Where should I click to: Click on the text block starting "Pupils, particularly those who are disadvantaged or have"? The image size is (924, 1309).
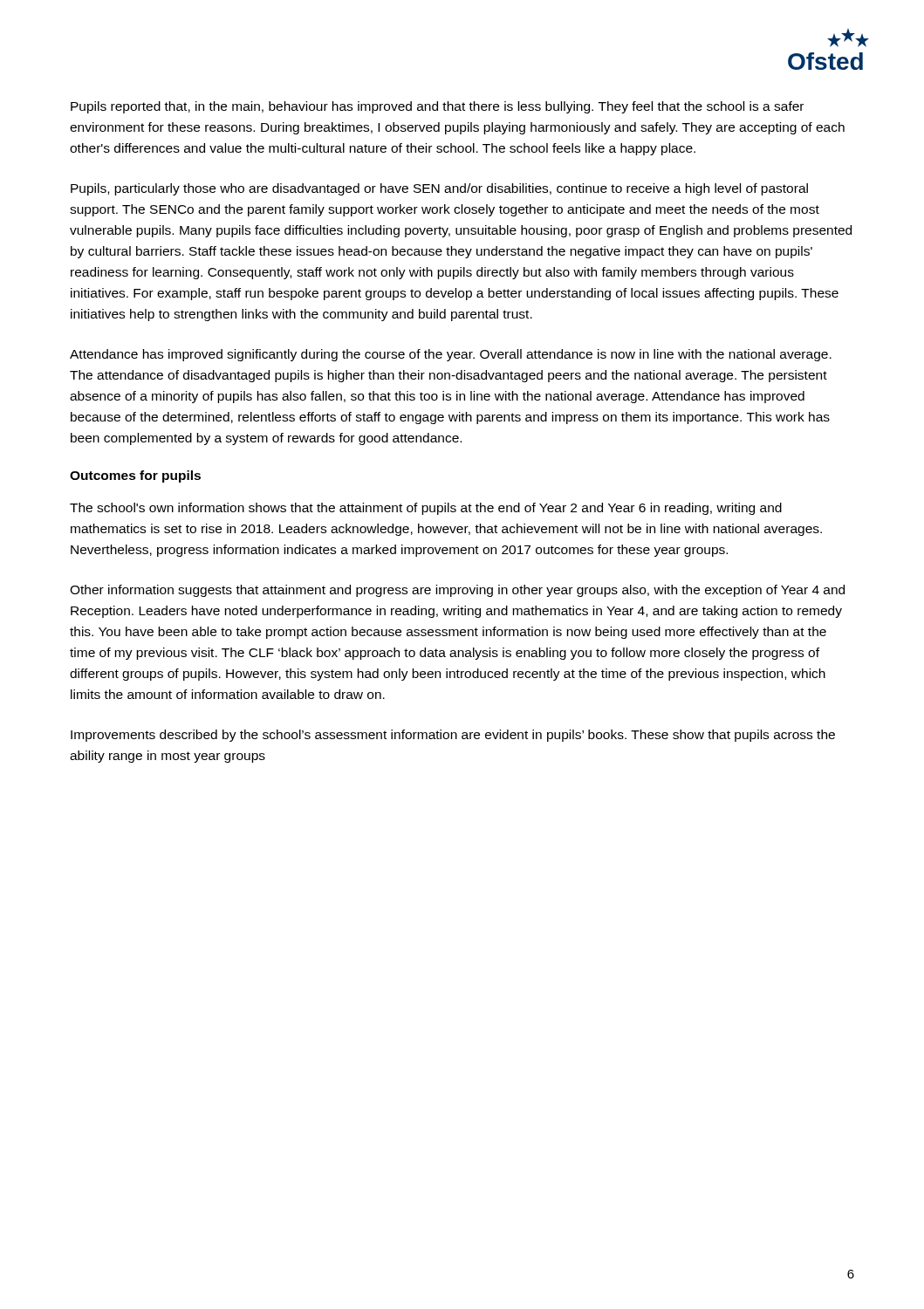point(461,251)
